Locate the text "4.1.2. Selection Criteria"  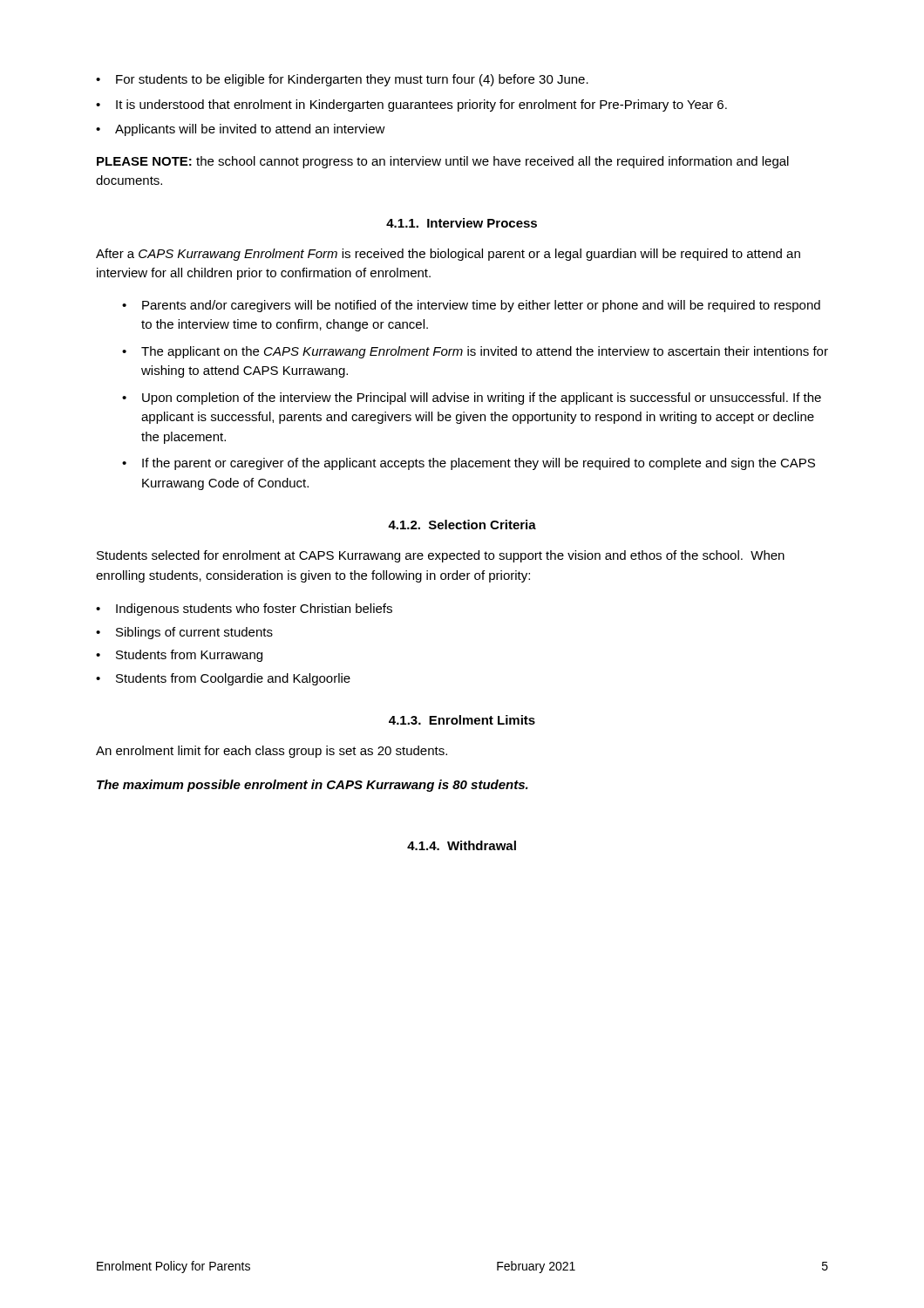coord(462,525)
